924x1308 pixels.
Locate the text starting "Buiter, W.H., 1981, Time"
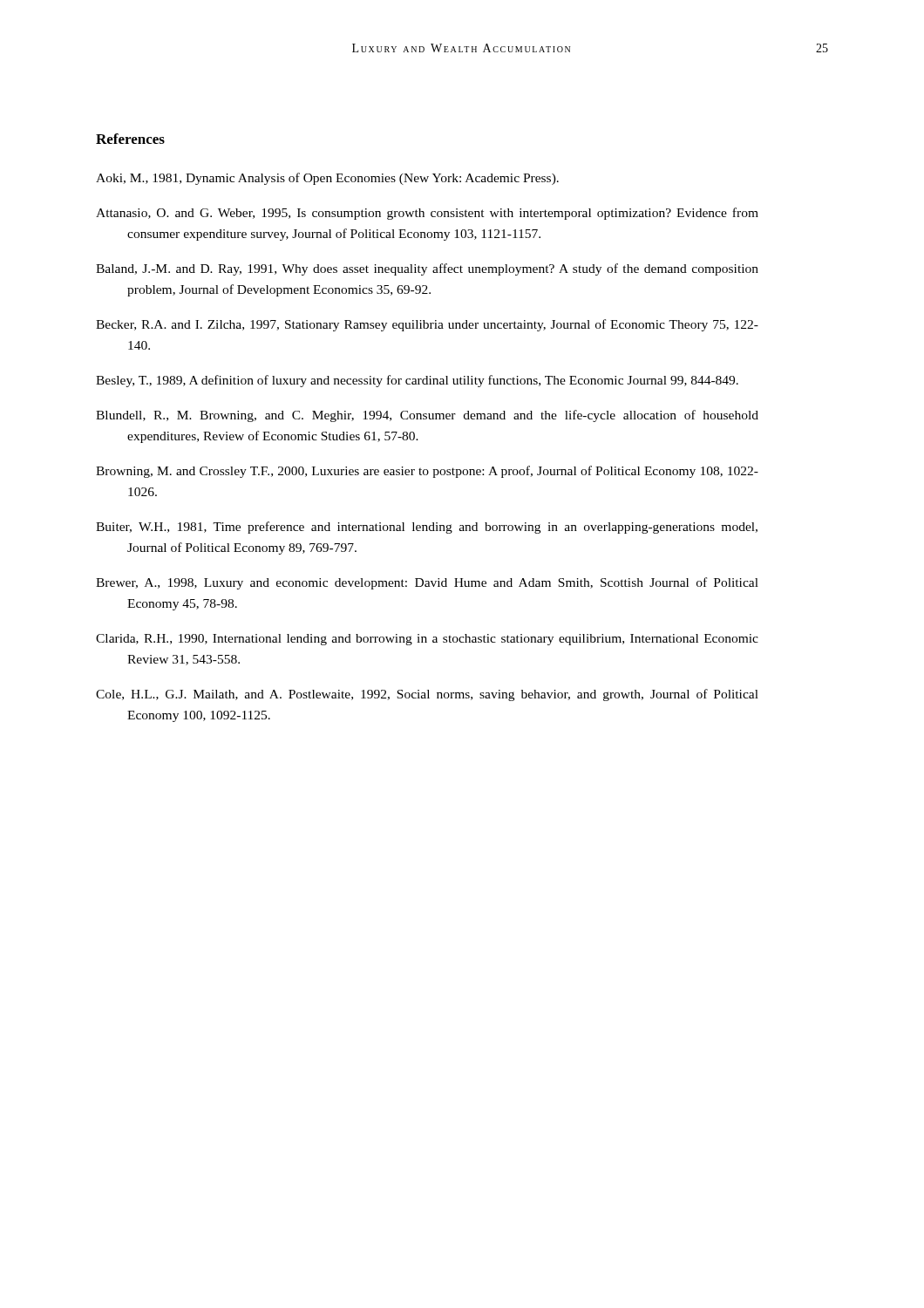click(427, 537)
